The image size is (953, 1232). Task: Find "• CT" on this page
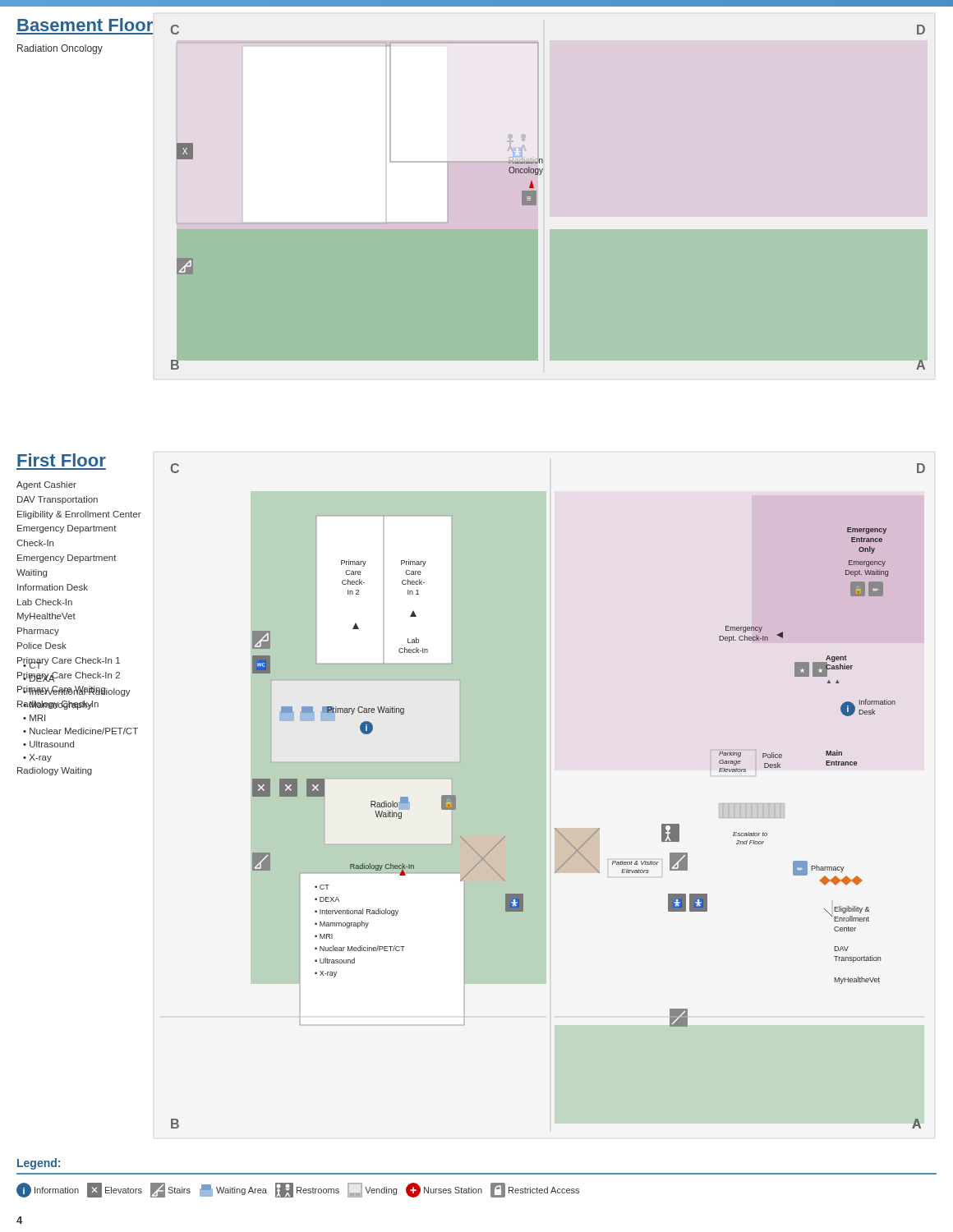tap(32, 665)
